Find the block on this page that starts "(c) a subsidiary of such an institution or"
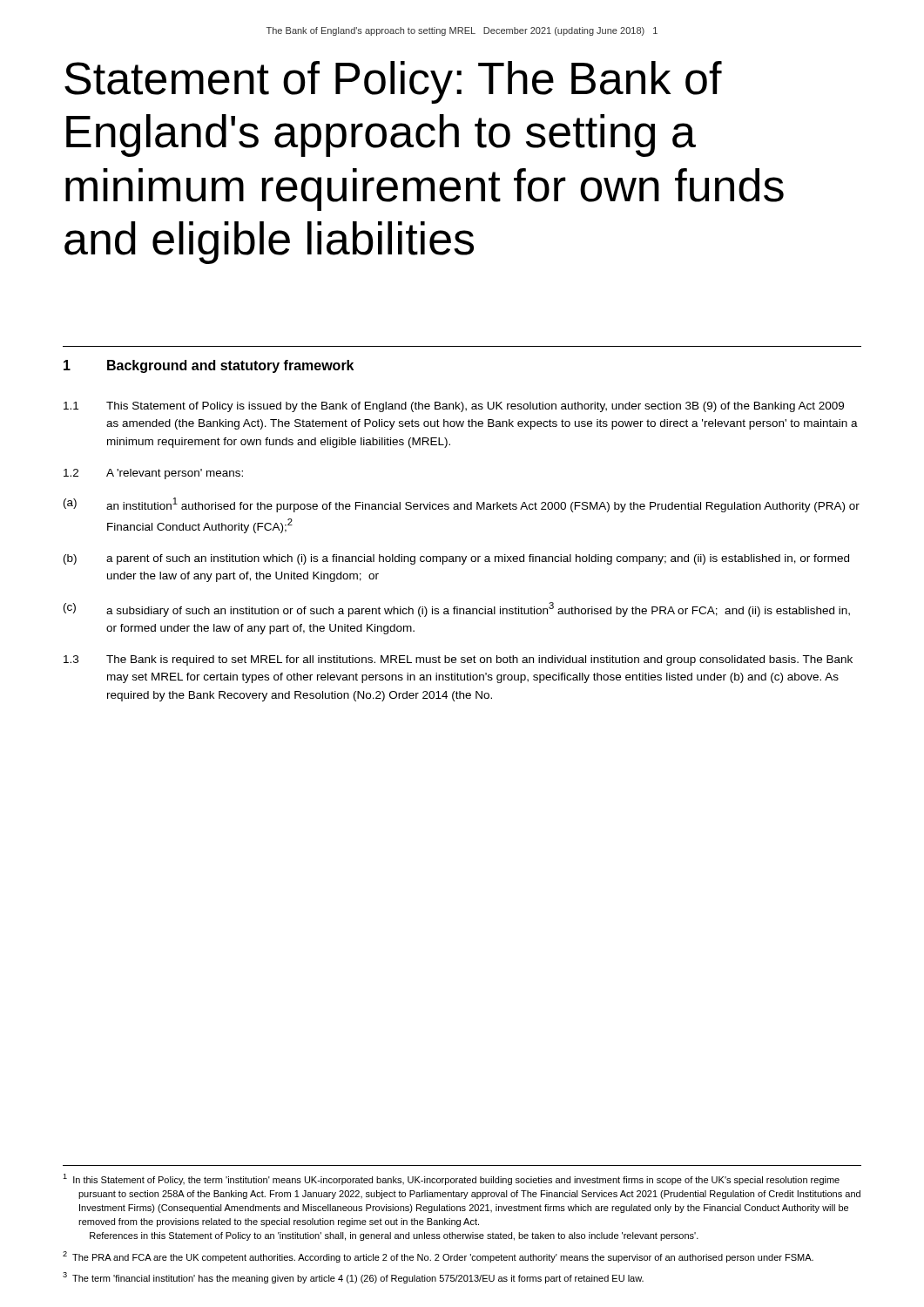 [x=462, y=618]
